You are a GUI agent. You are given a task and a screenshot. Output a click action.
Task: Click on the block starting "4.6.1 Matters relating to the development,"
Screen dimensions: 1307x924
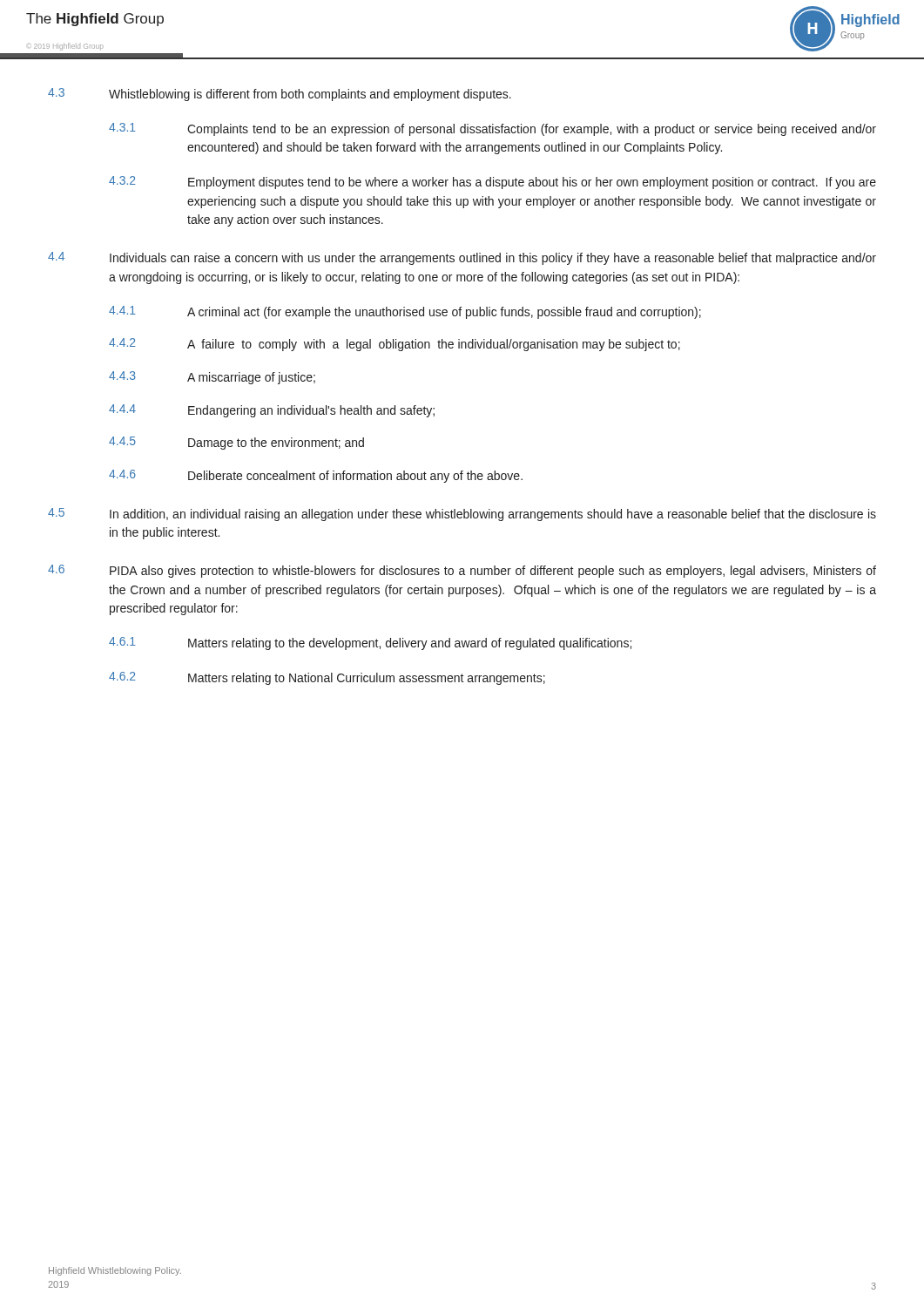[492, 644]
